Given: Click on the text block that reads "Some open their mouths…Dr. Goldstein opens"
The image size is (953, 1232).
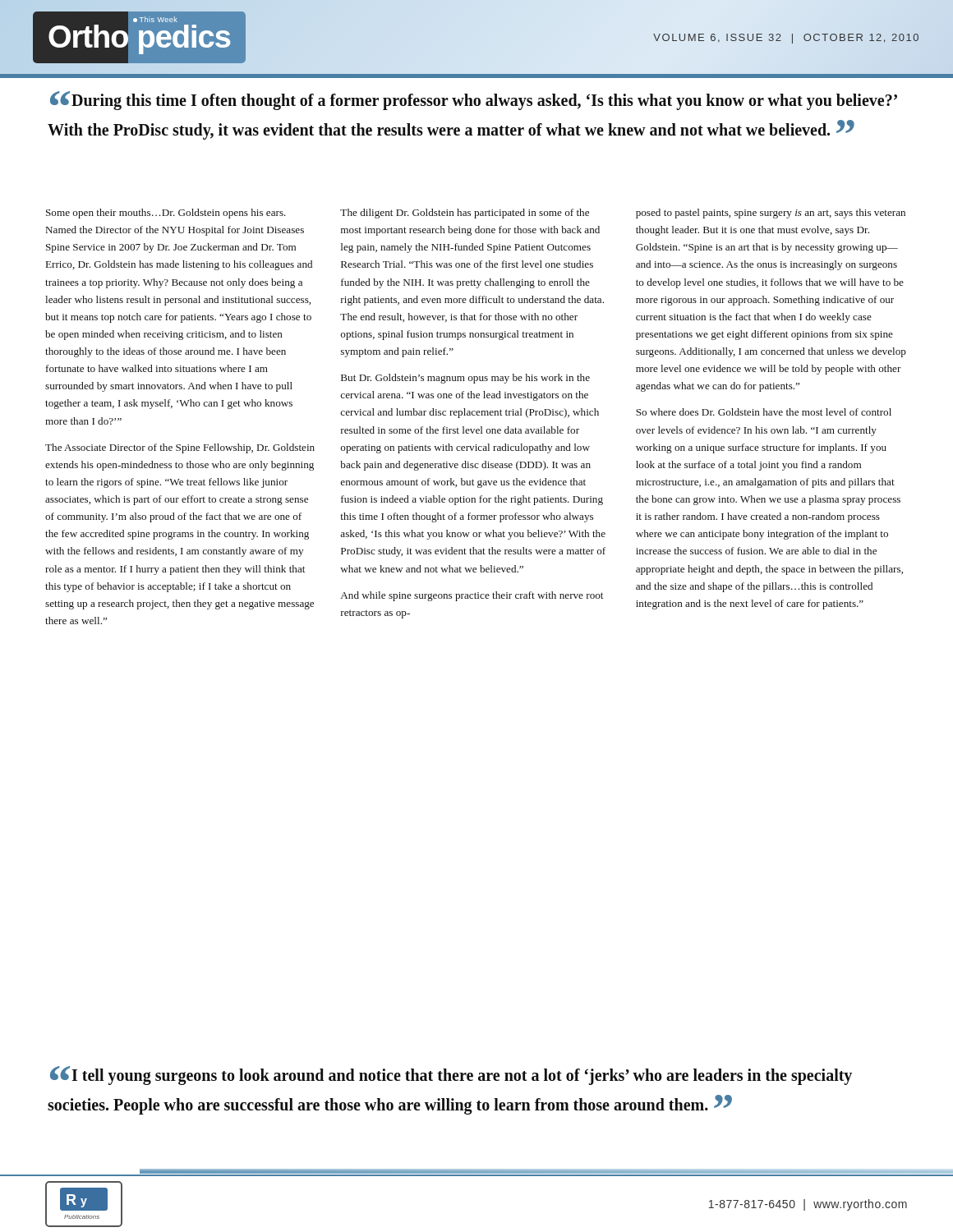Looking at the screenshot, I should coord(181,416).
